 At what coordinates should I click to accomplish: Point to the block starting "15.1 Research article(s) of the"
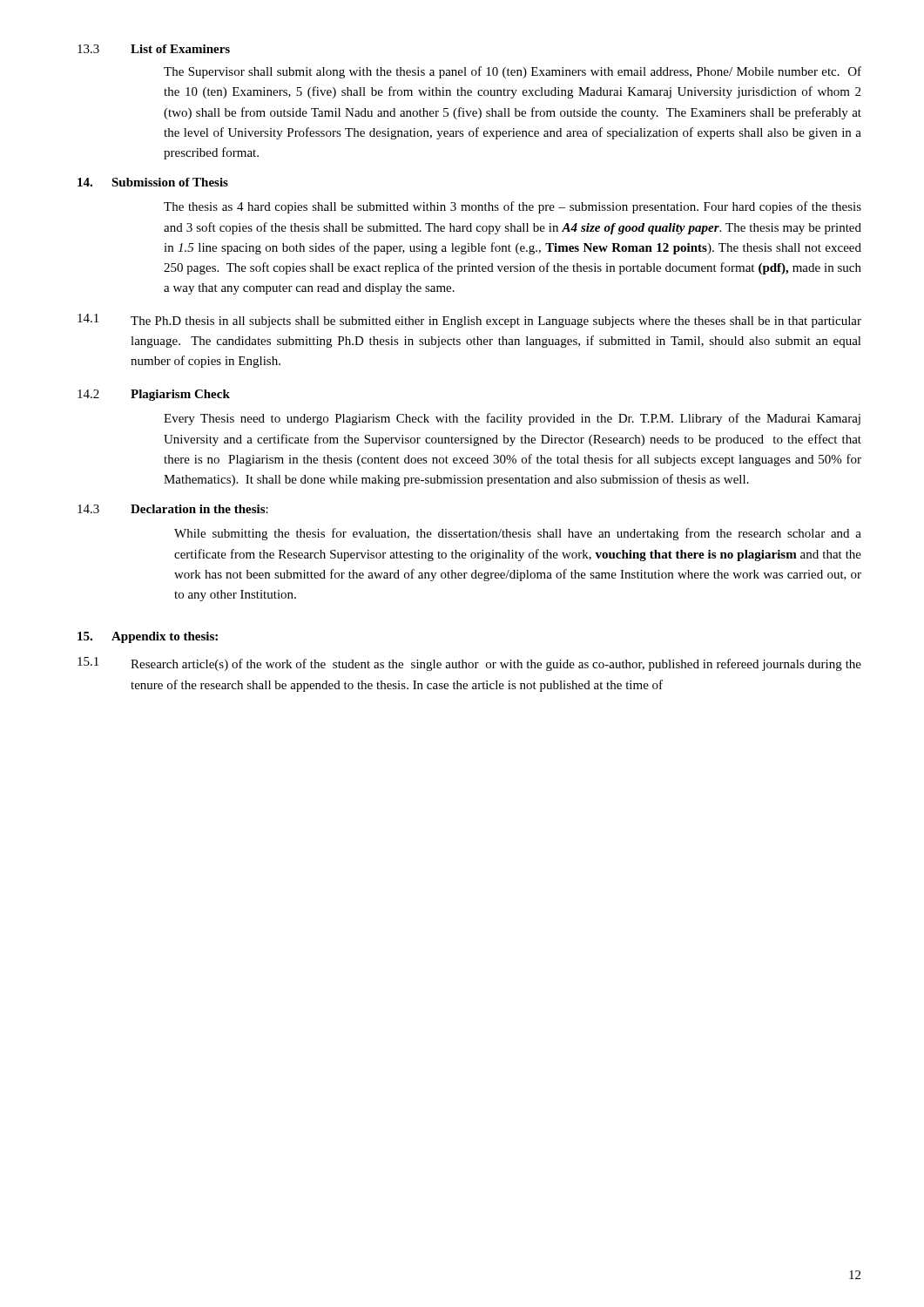click(469, 675)
